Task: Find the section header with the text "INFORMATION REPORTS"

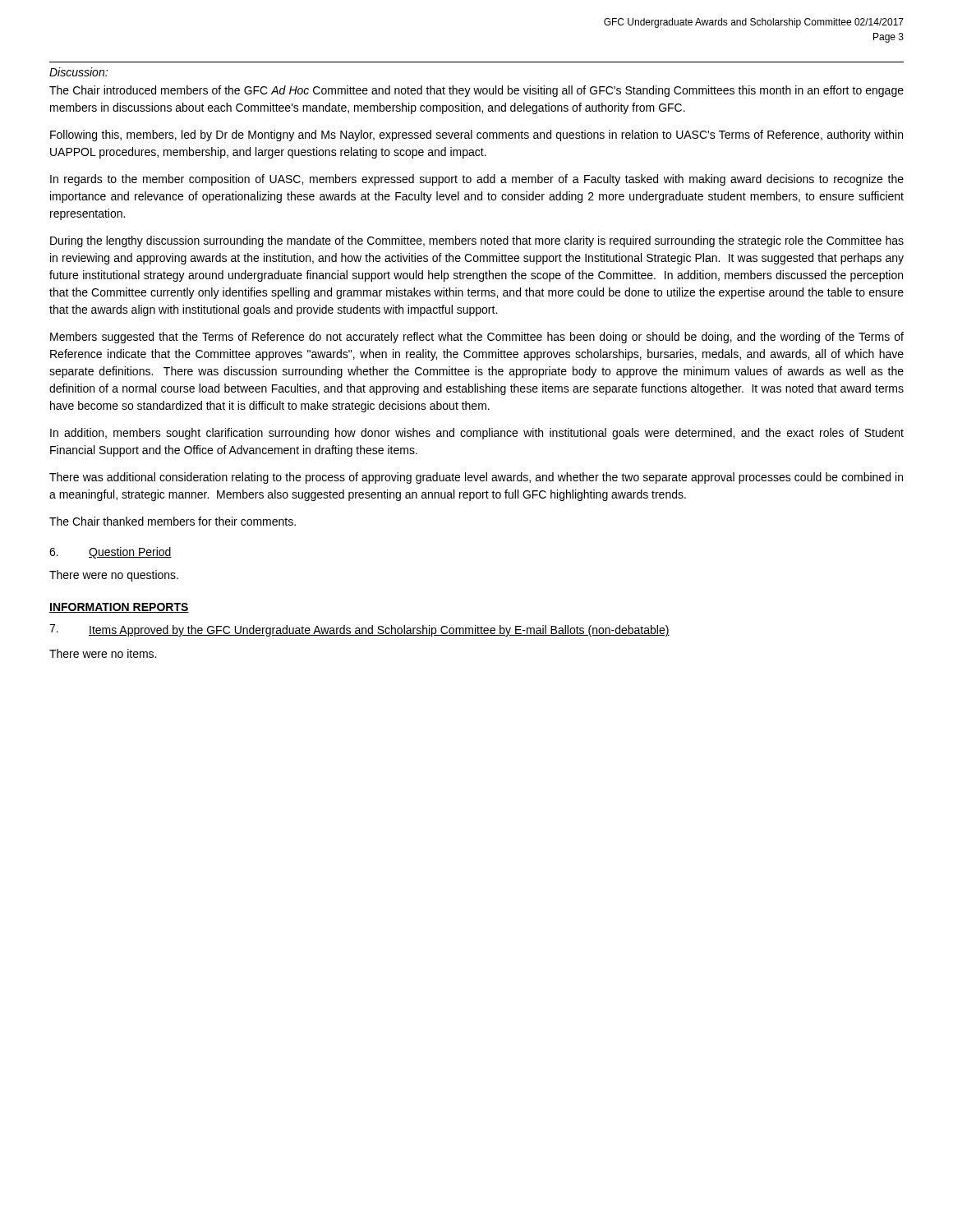Action: [119, 607]
